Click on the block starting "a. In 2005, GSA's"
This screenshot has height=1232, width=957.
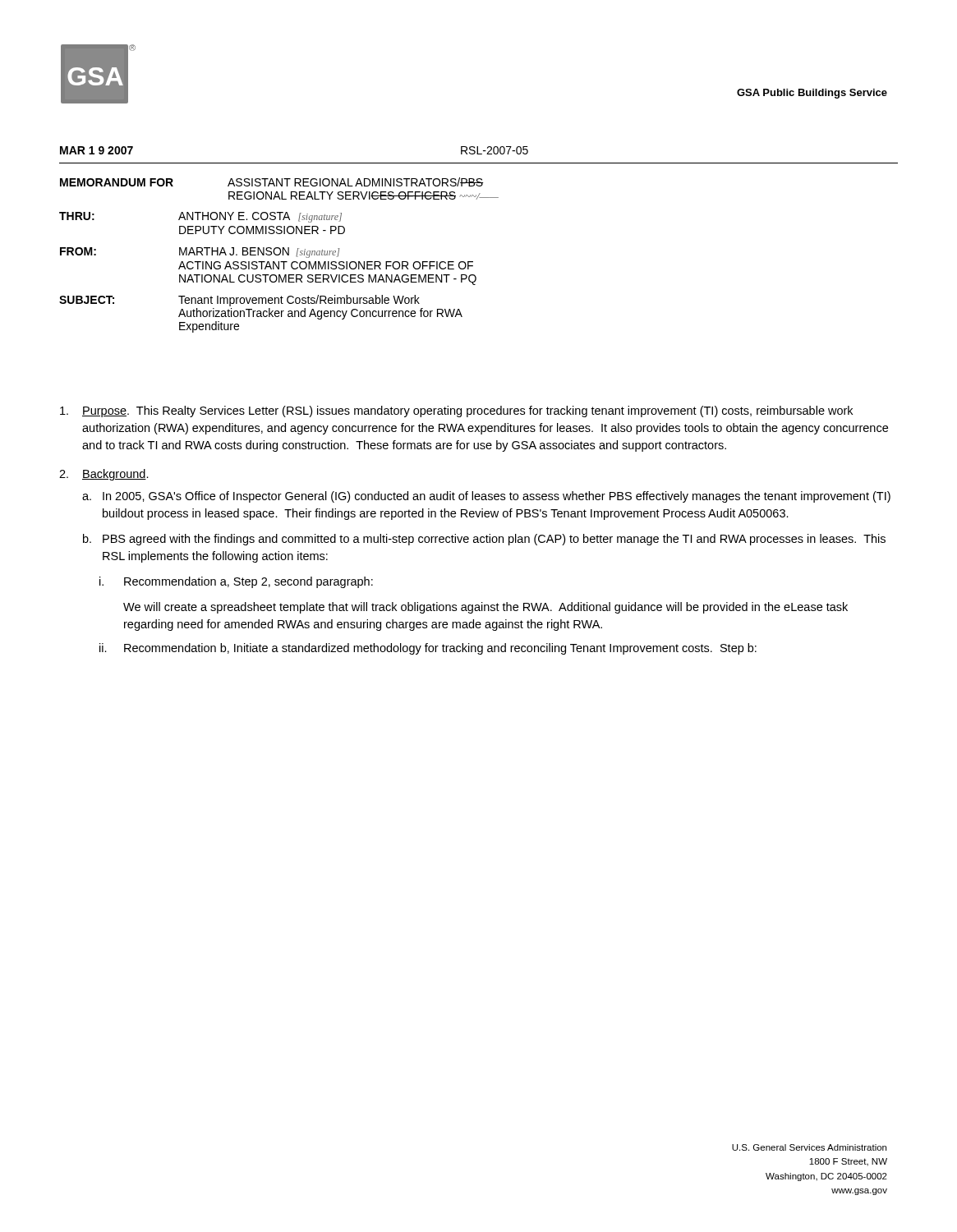point(490,505)
